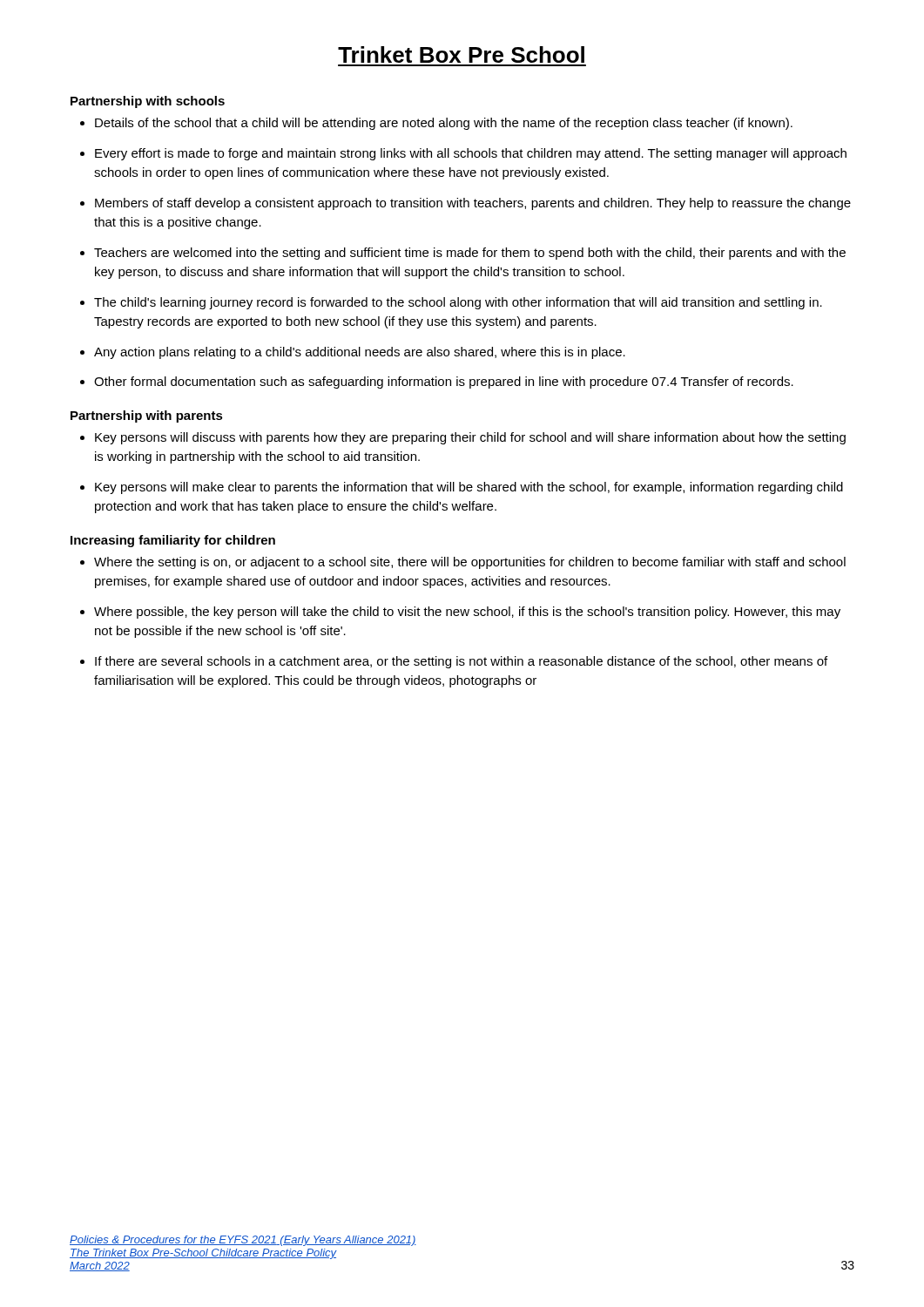924x1307 pixels.
Task: Locate the element starting "The child's learning journey record is forwarded"
Action: coord(458,311)
